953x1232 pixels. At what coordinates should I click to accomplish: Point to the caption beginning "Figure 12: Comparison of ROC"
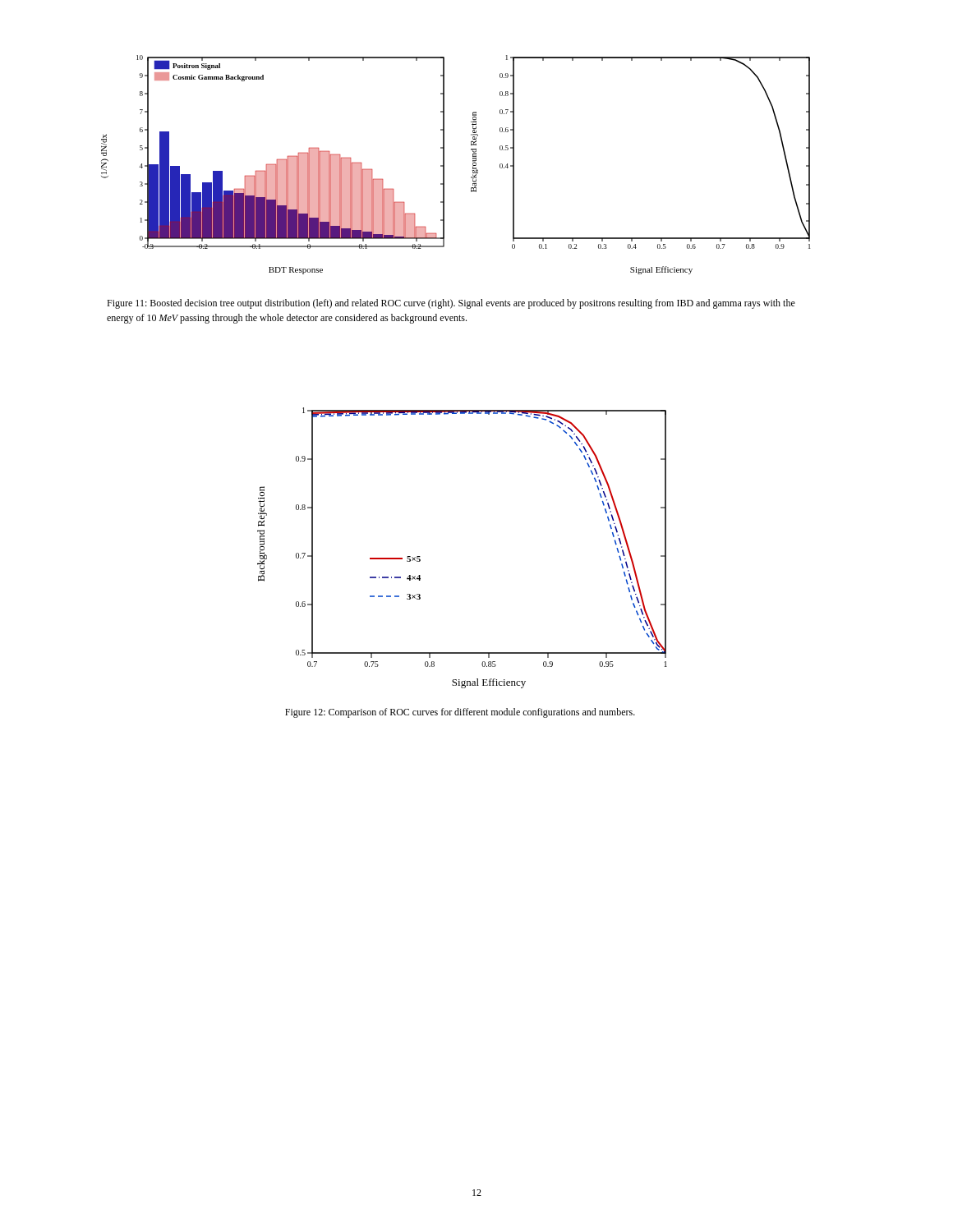[460, 712]
